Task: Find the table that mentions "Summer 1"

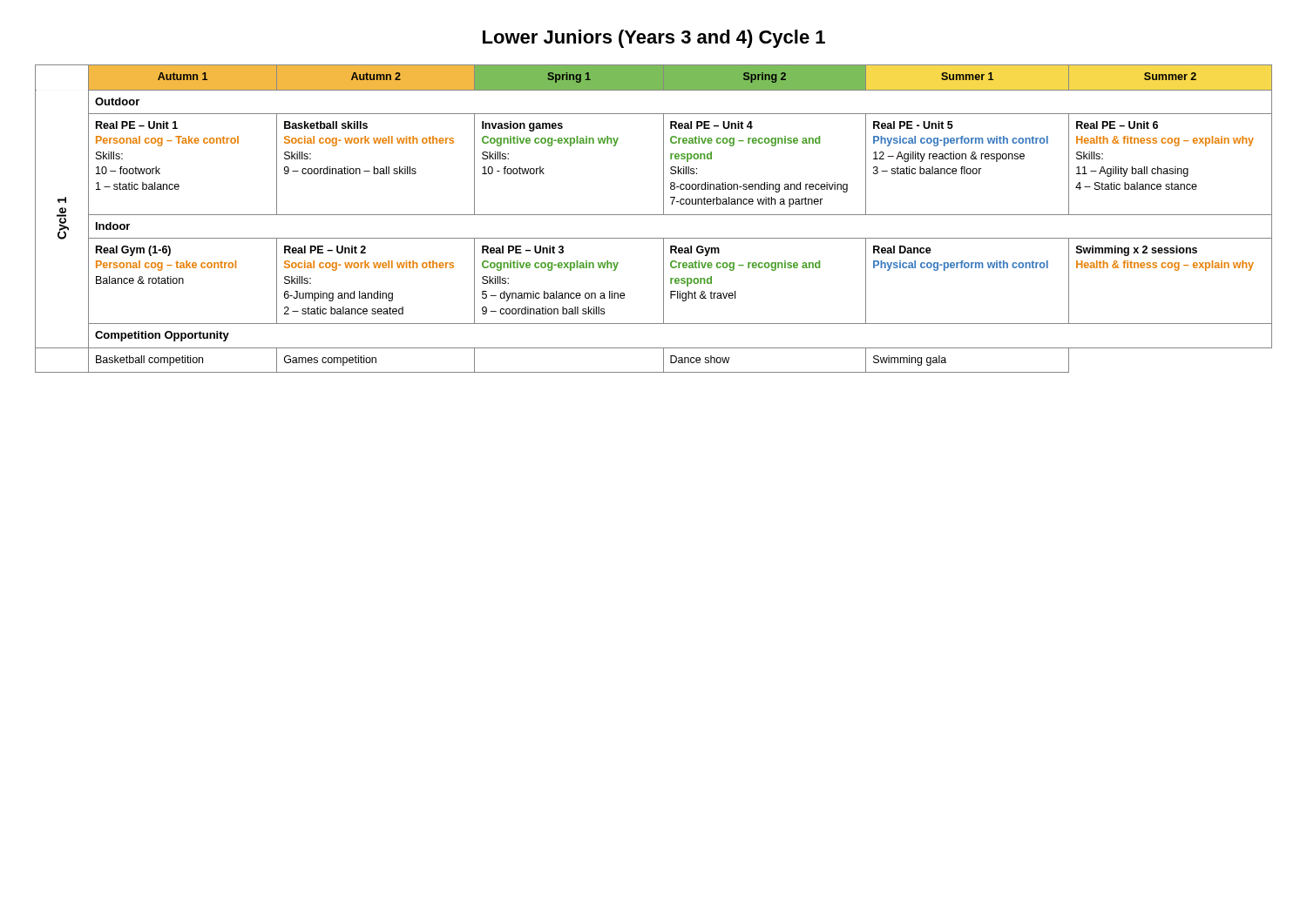Action: point(654,219)
